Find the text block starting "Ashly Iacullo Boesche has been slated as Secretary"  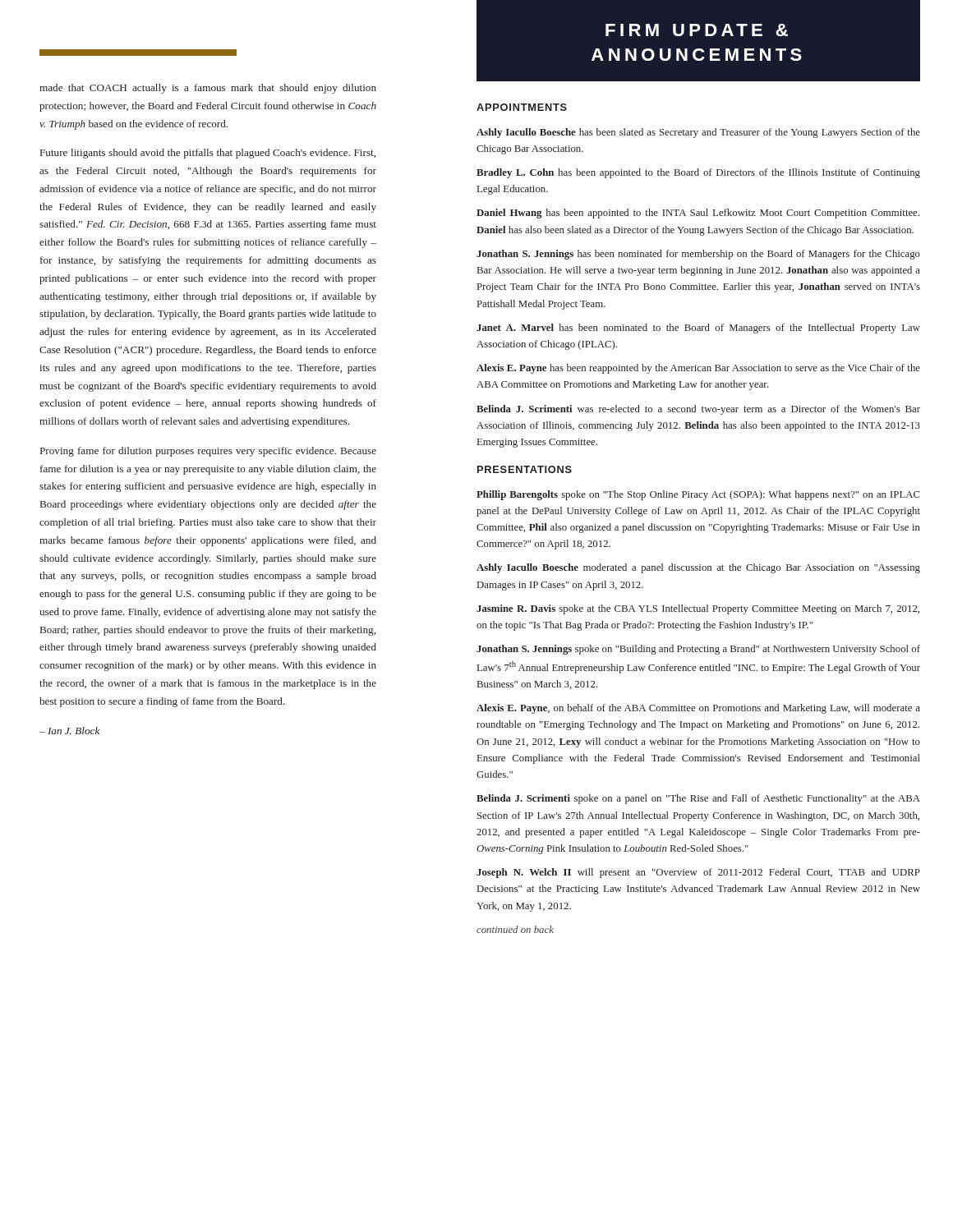pos(698,140)
